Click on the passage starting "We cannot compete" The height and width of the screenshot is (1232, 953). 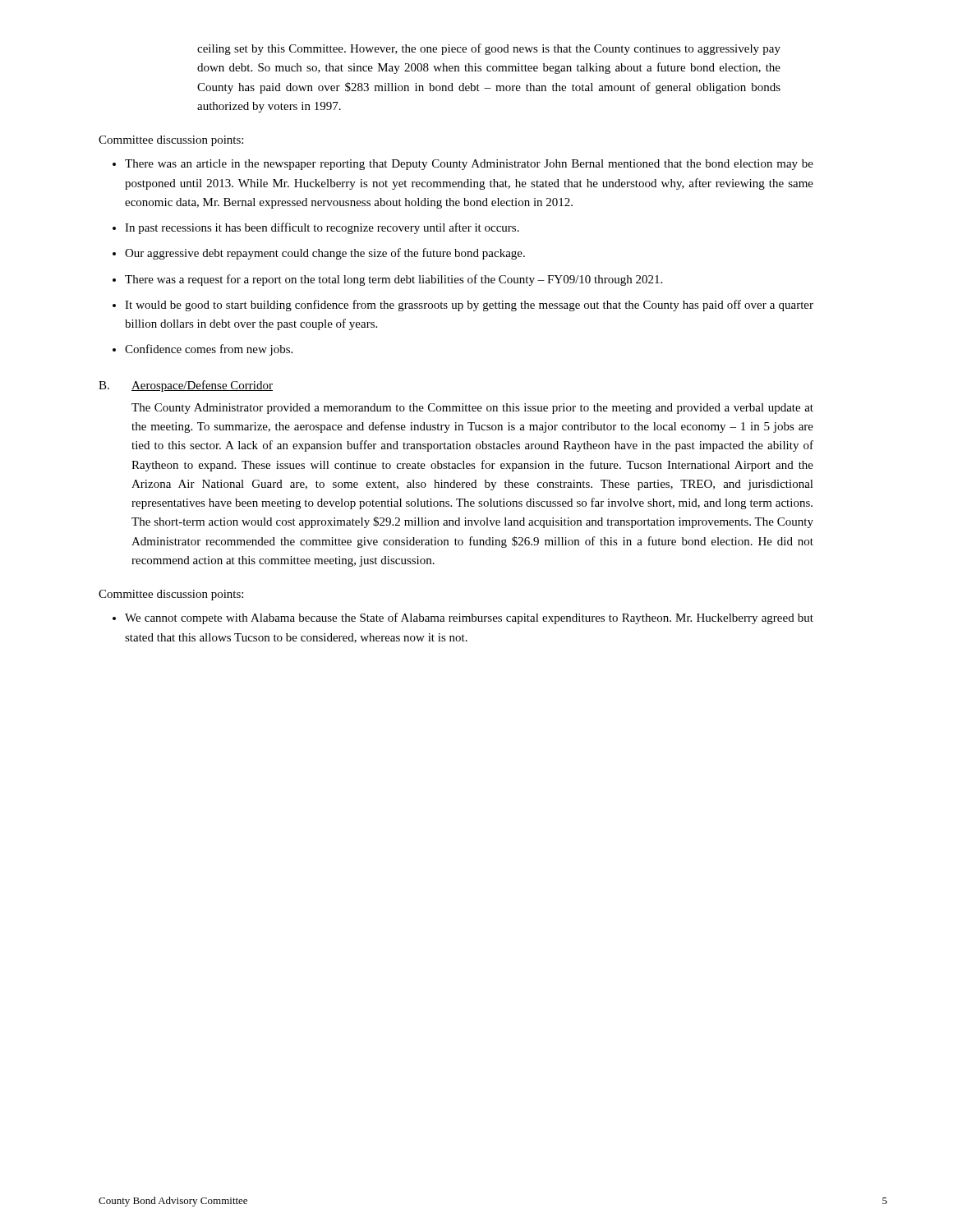tap(469, 627)
